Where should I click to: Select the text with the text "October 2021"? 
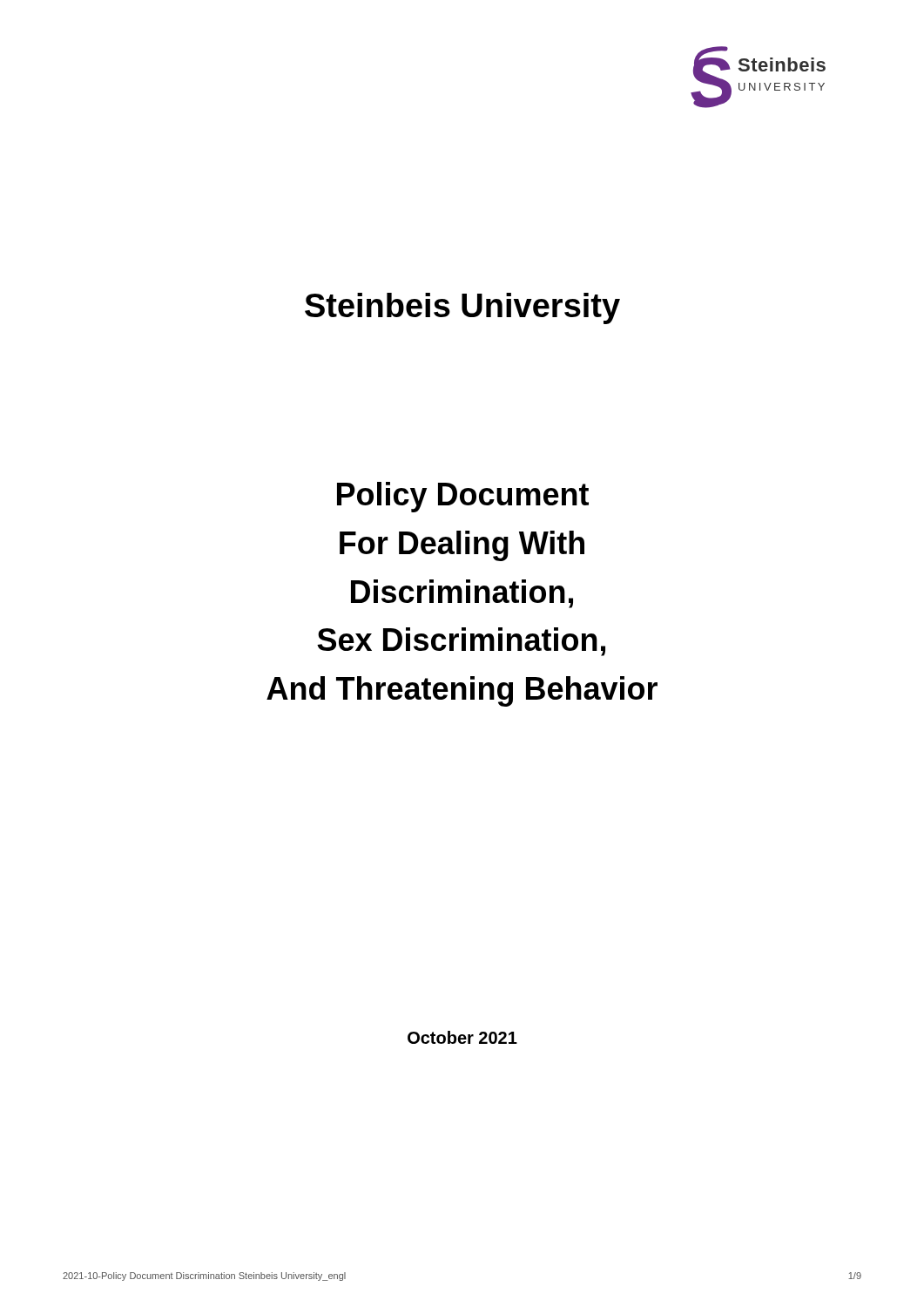462,1038
